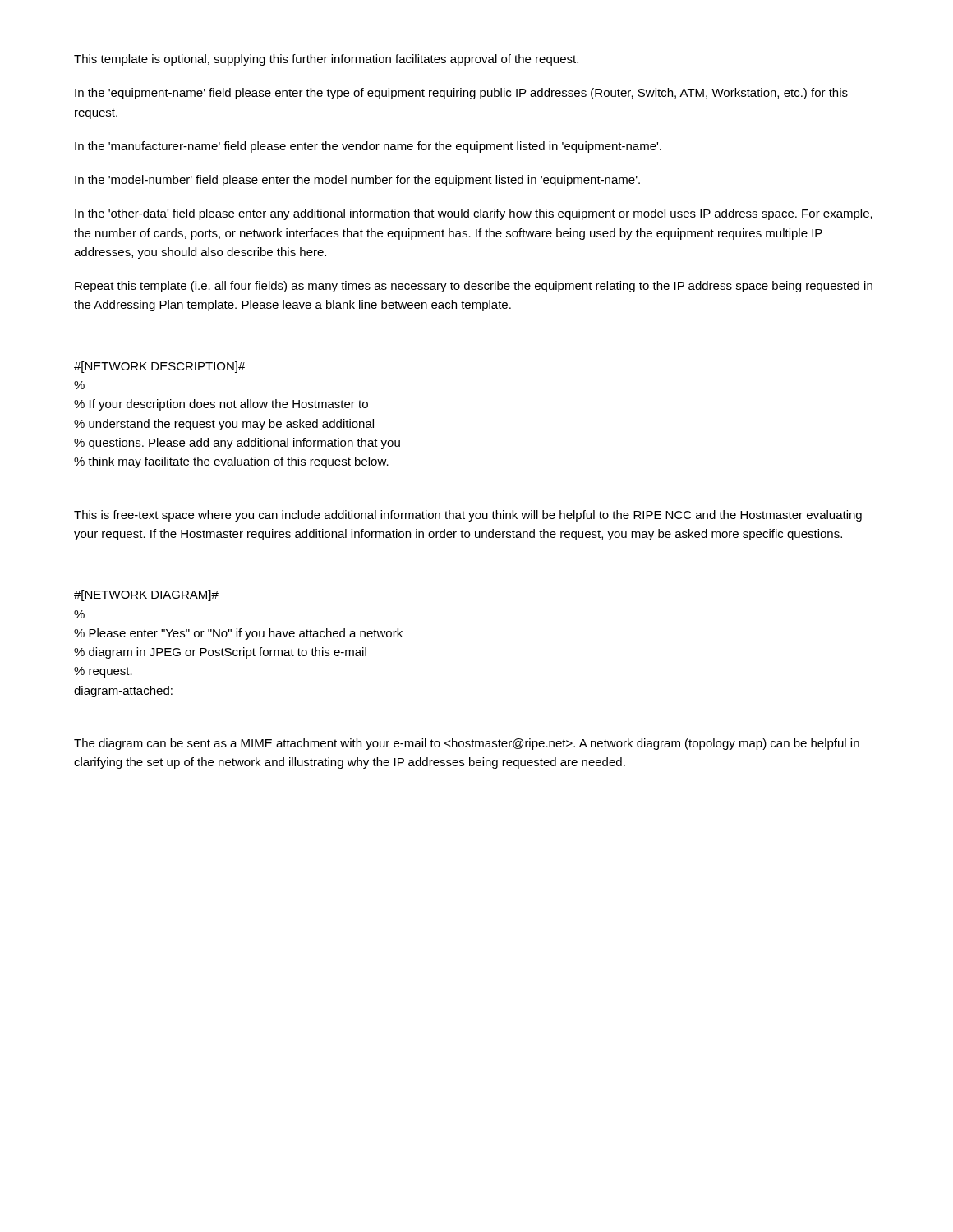953x1232 pixels.
Task: Navigate to the text starting "In the 'equipment-name' field please enter the type"
Action: [x=461, y=102]
